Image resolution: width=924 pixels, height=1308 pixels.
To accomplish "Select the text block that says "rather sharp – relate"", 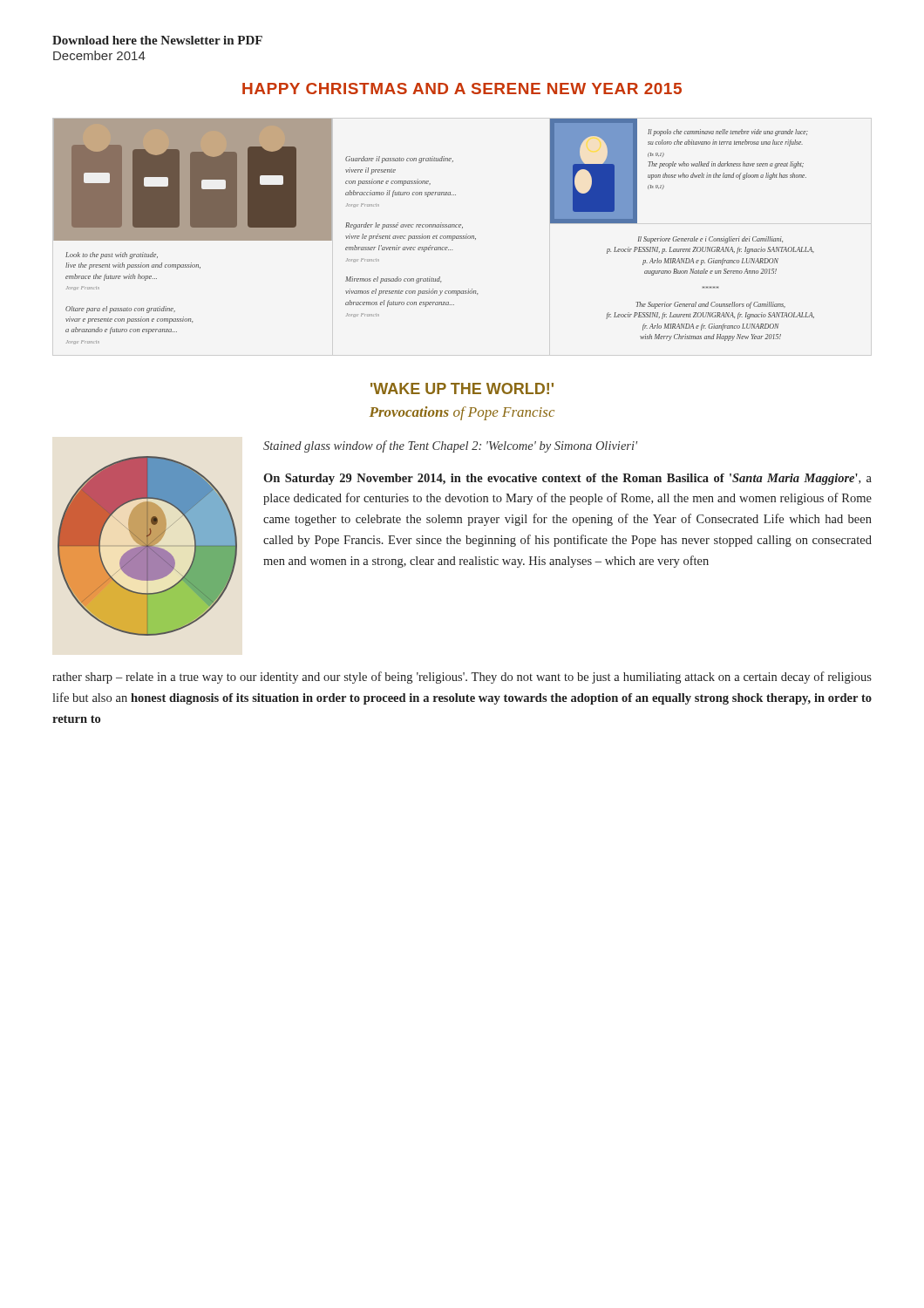I will (462, 697).
